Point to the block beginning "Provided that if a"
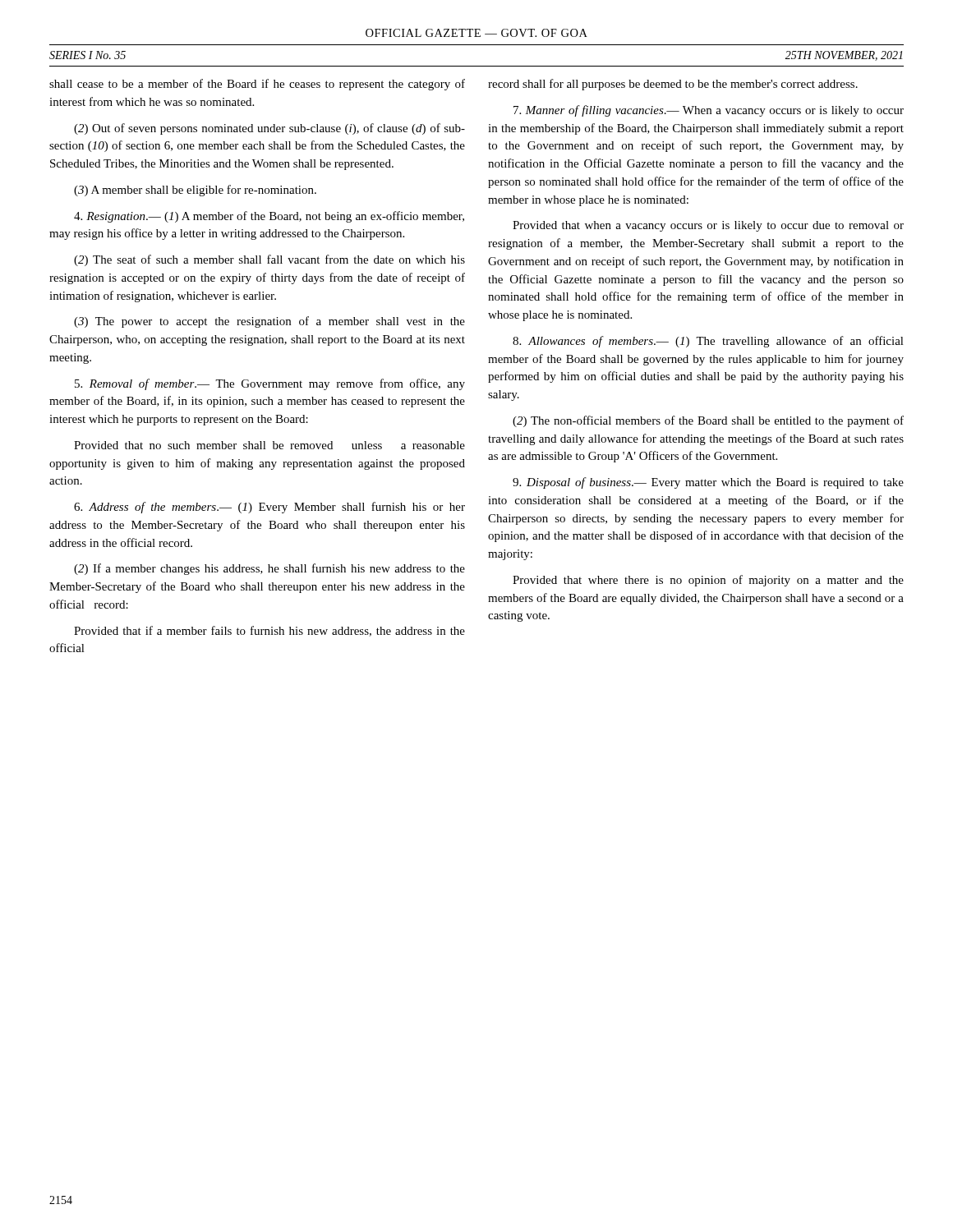Viewport: 953px width, 1232px height. point(257,640)
